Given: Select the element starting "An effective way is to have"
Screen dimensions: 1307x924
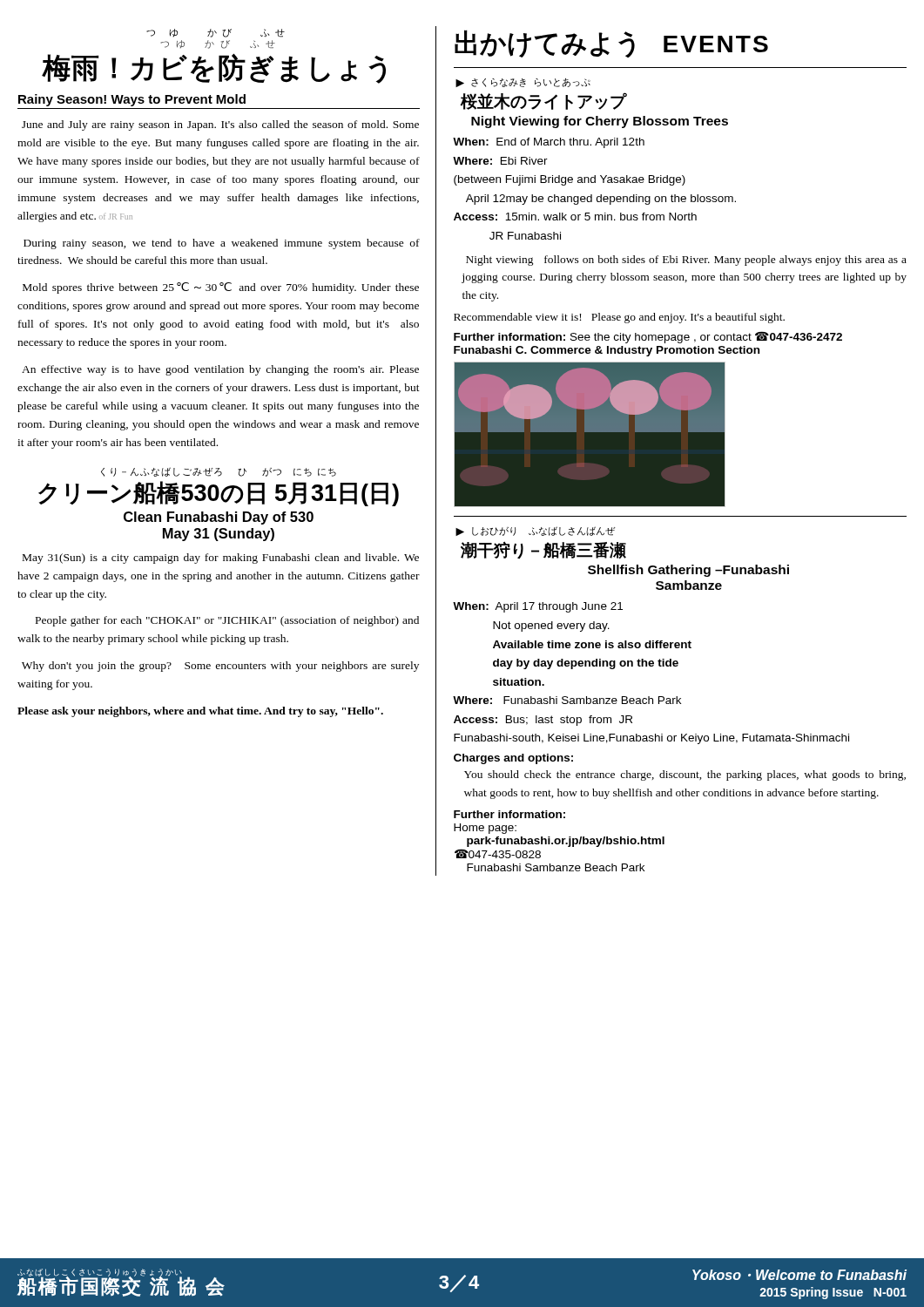Looking at the screenshot, I should click(x=218, y=406).
